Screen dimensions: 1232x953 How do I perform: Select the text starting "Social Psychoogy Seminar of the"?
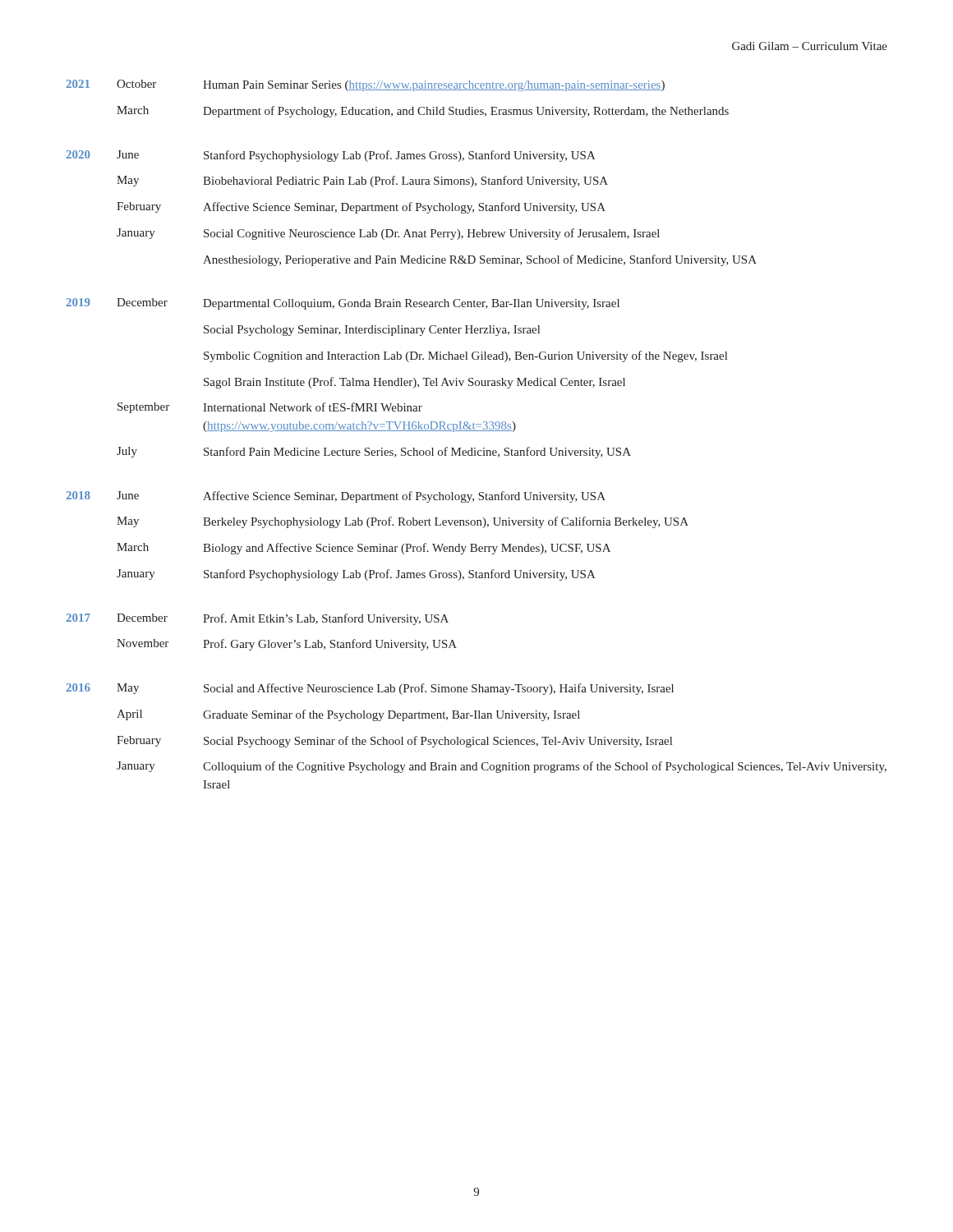(x=438, y=740)
